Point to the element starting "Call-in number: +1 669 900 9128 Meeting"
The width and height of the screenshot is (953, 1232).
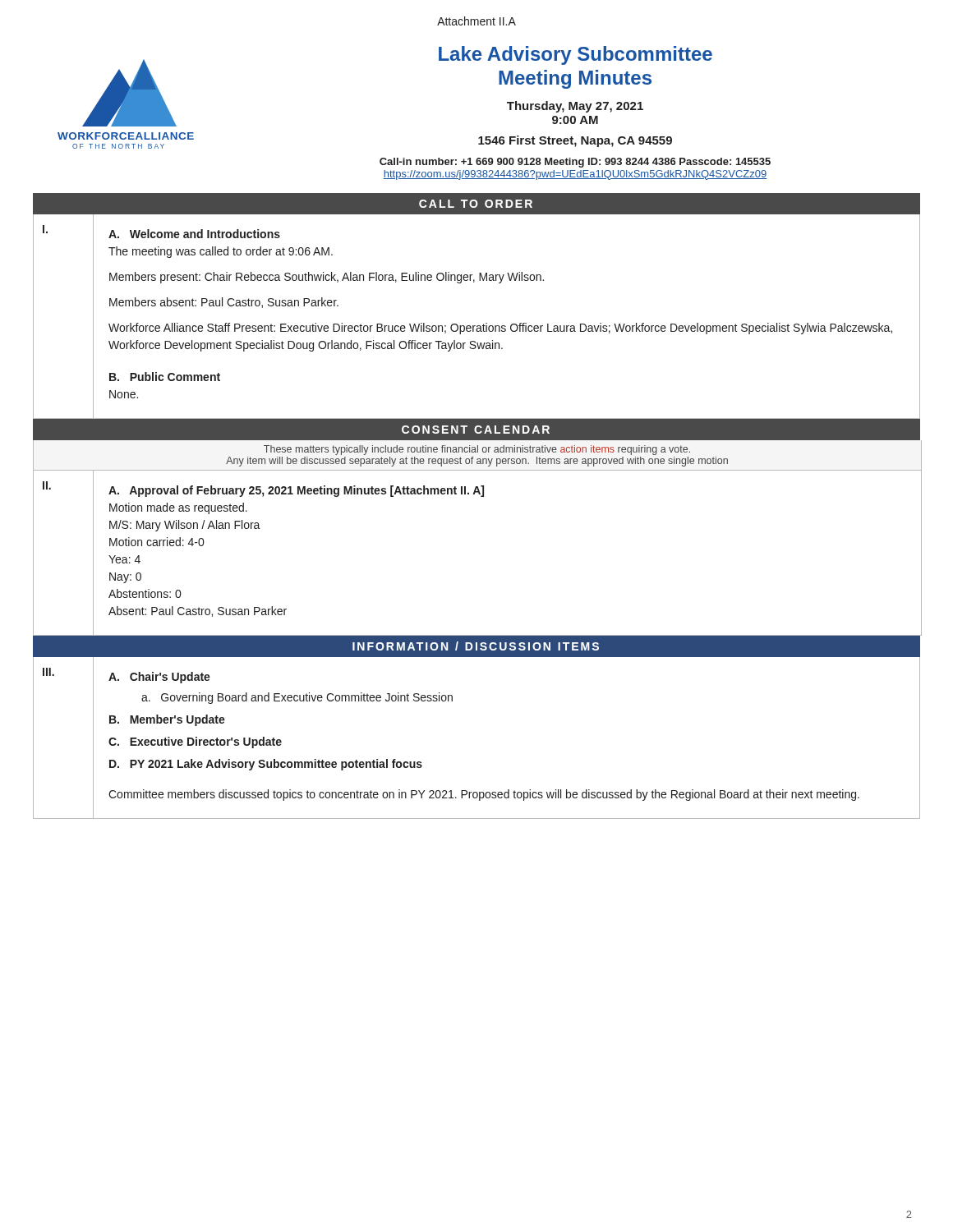[575, 167]
